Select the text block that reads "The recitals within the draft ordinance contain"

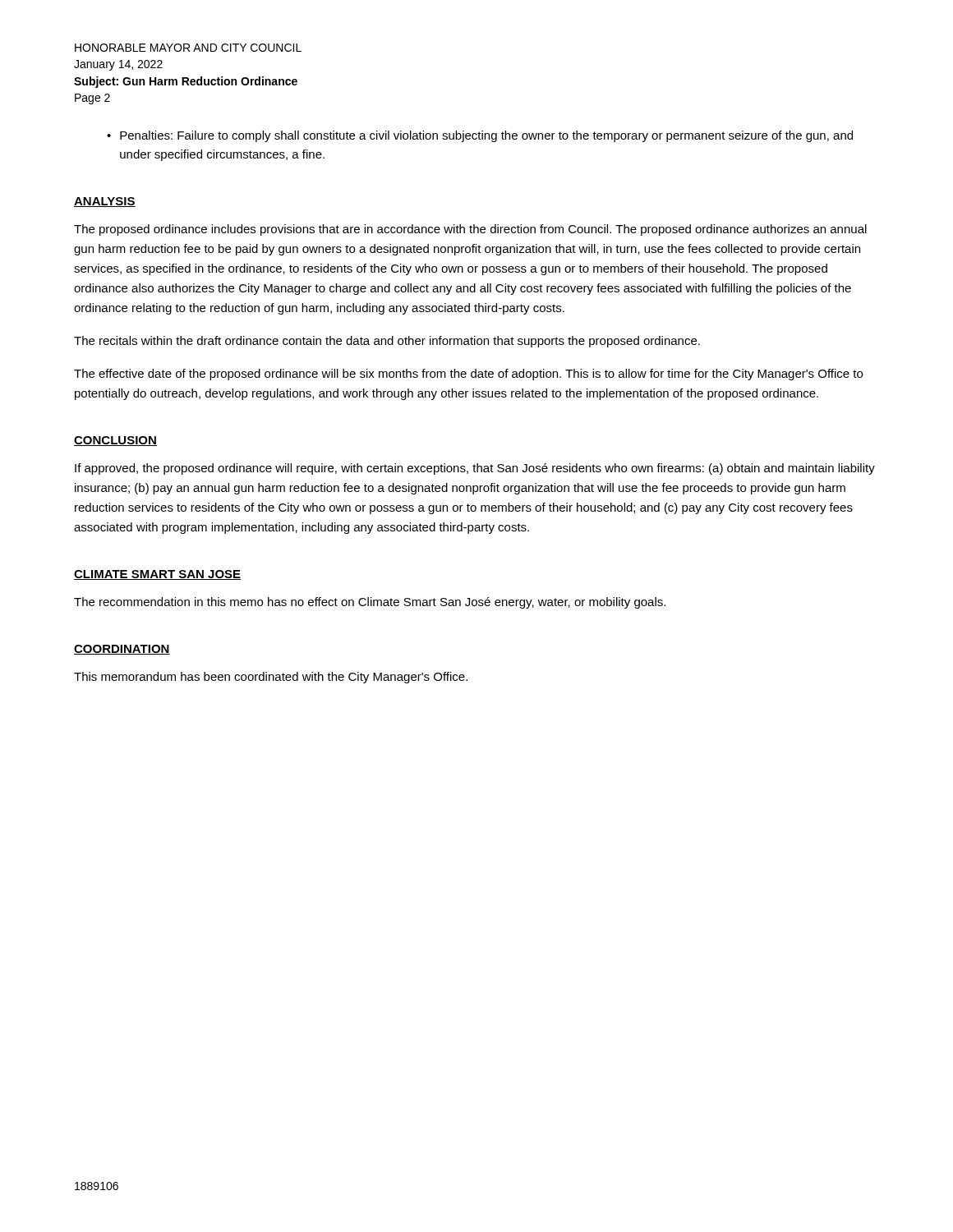[387, 340]
